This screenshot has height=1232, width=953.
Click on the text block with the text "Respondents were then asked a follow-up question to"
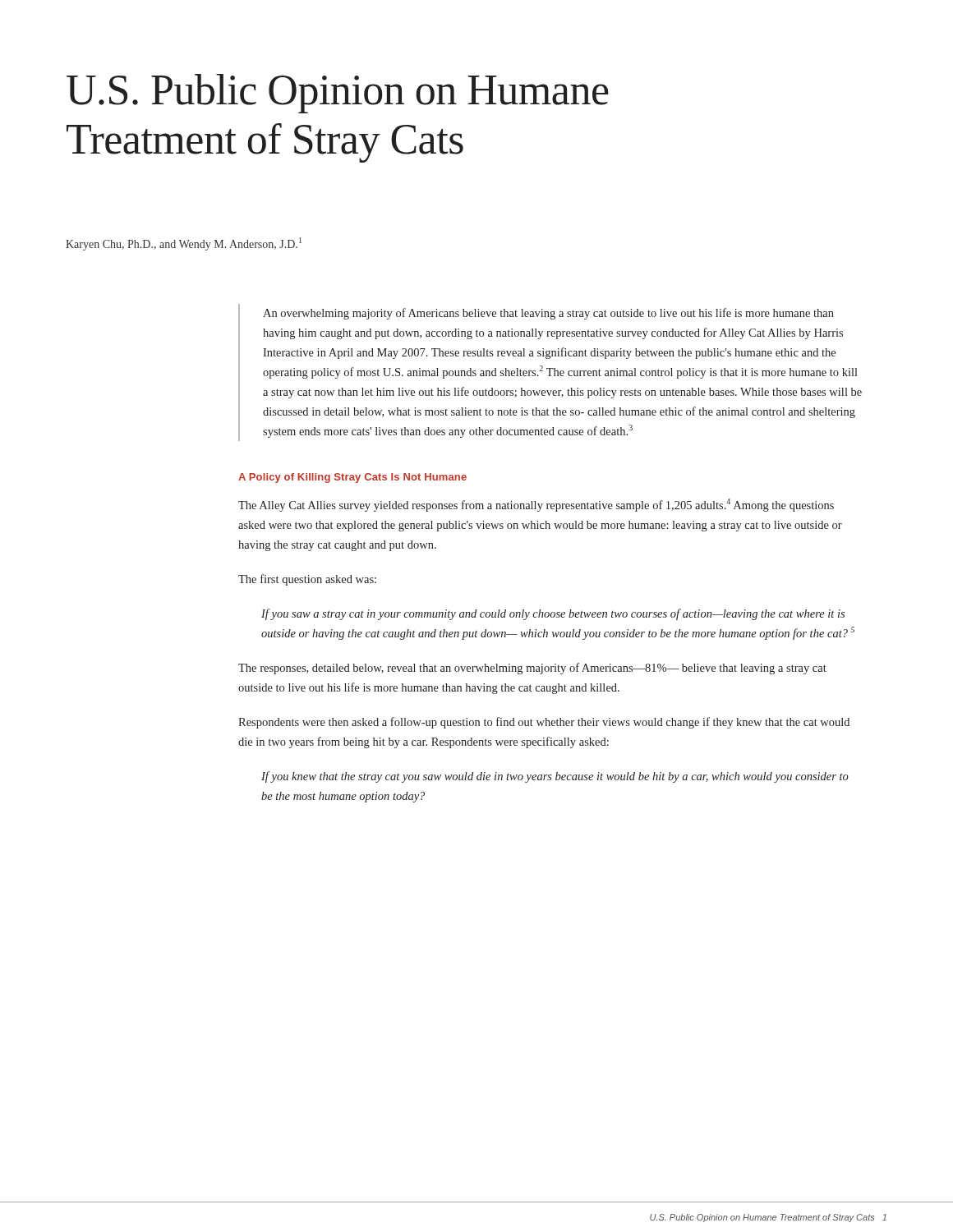[x=544, y=732]
